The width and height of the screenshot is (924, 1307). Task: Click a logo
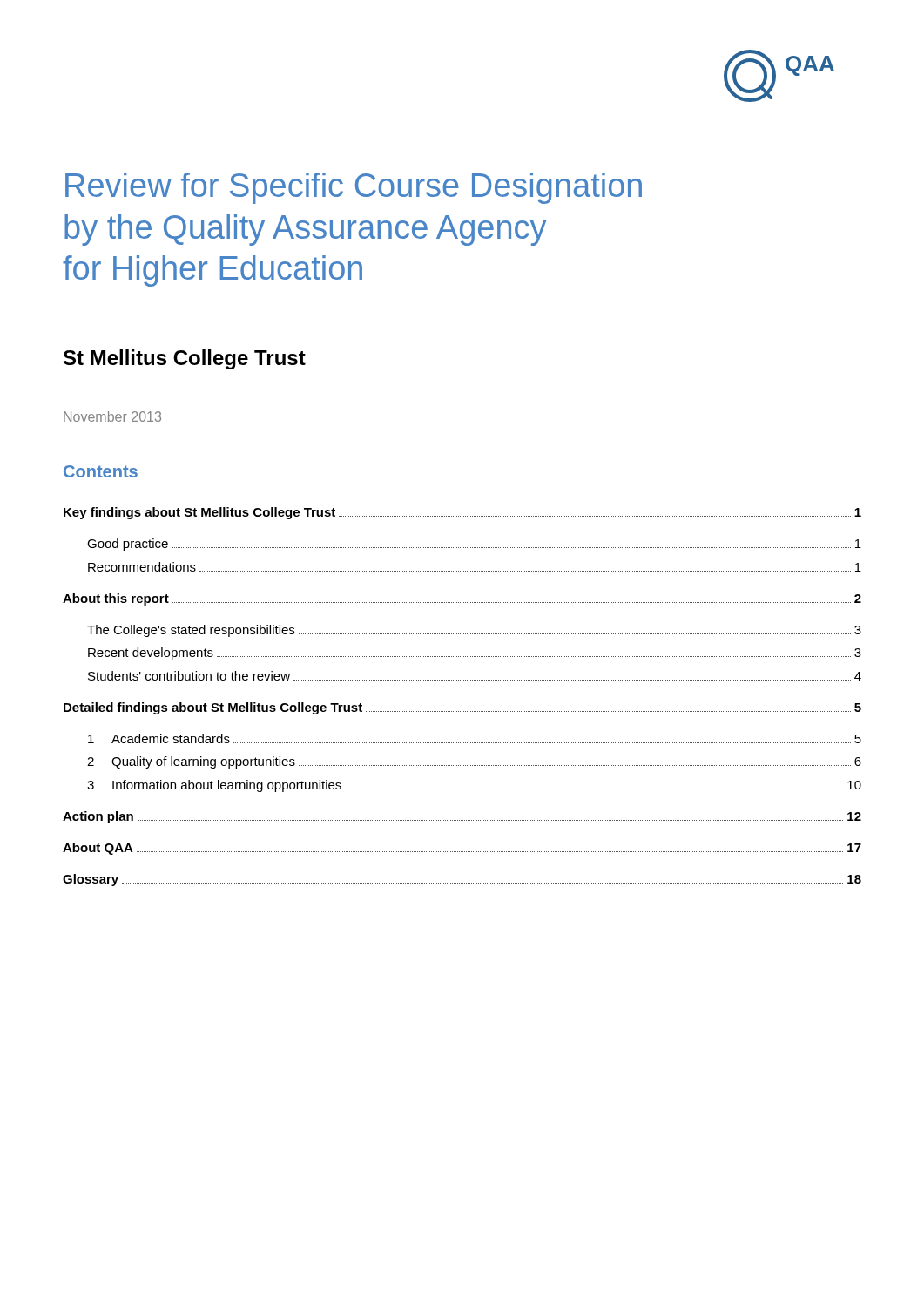click(x=792, y=76)
